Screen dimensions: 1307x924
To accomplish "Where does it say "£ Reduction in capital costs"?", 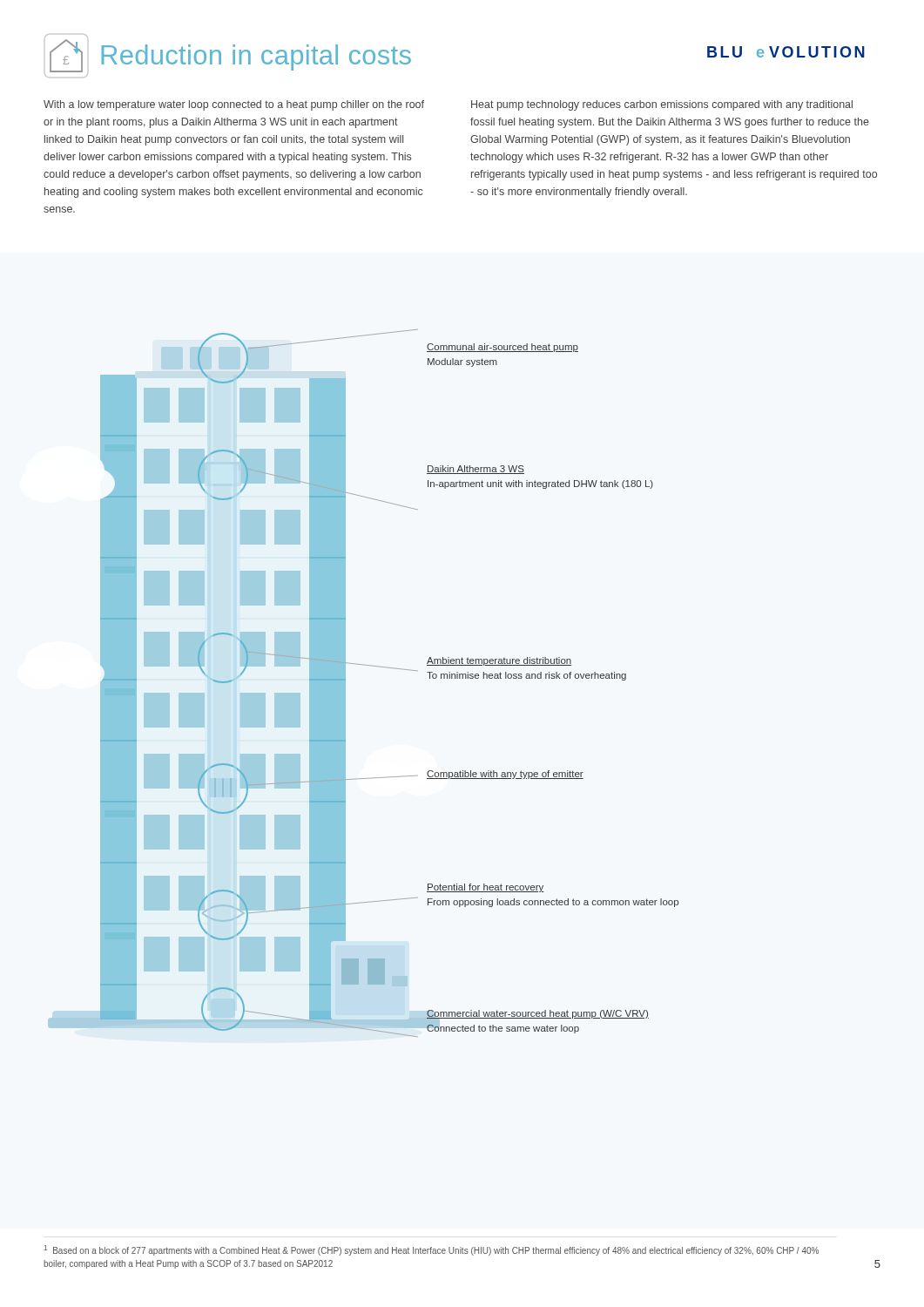I will pos(228,56).
